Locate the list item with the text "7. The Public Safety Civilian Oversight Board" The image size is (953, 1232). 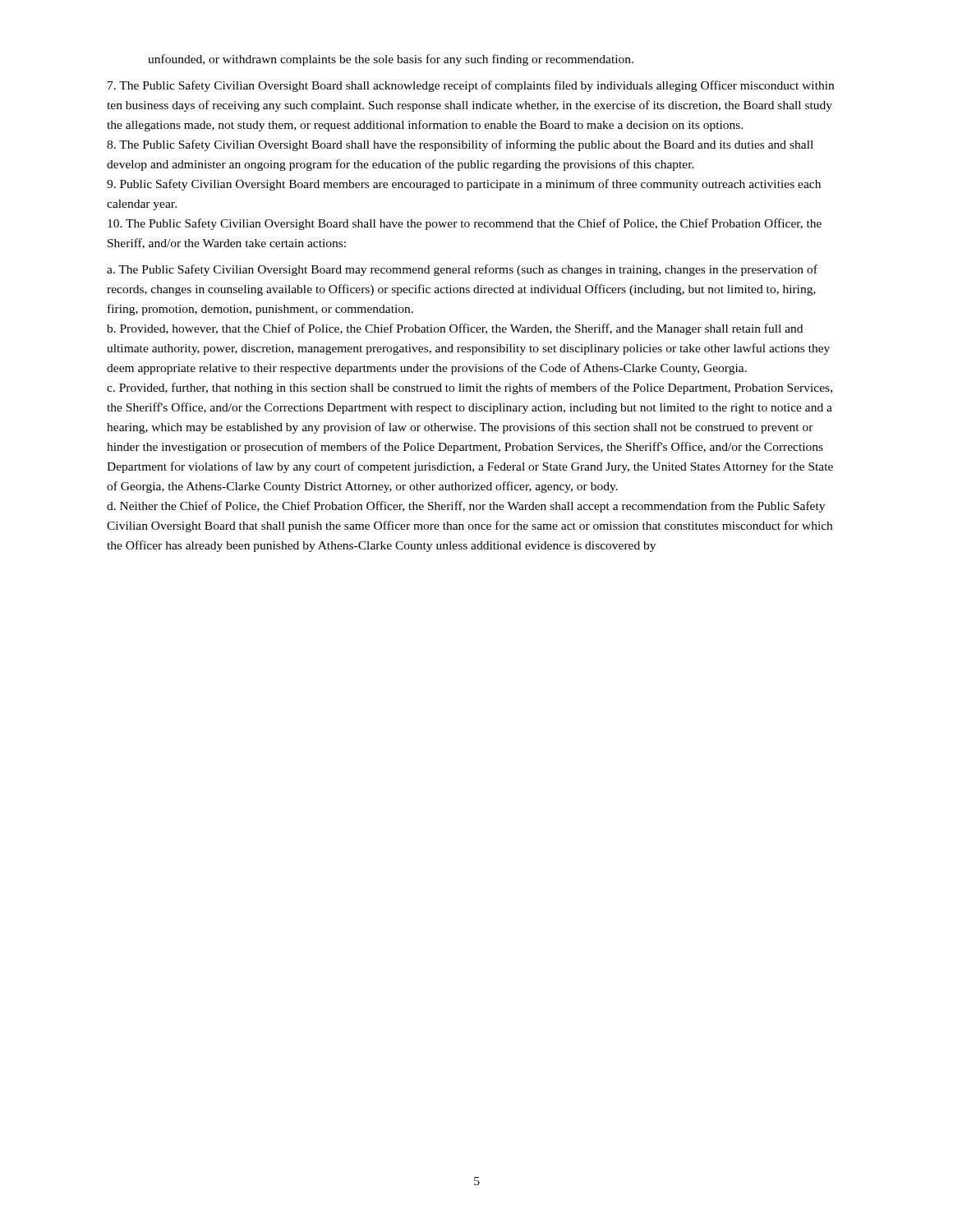coord(476,105)
